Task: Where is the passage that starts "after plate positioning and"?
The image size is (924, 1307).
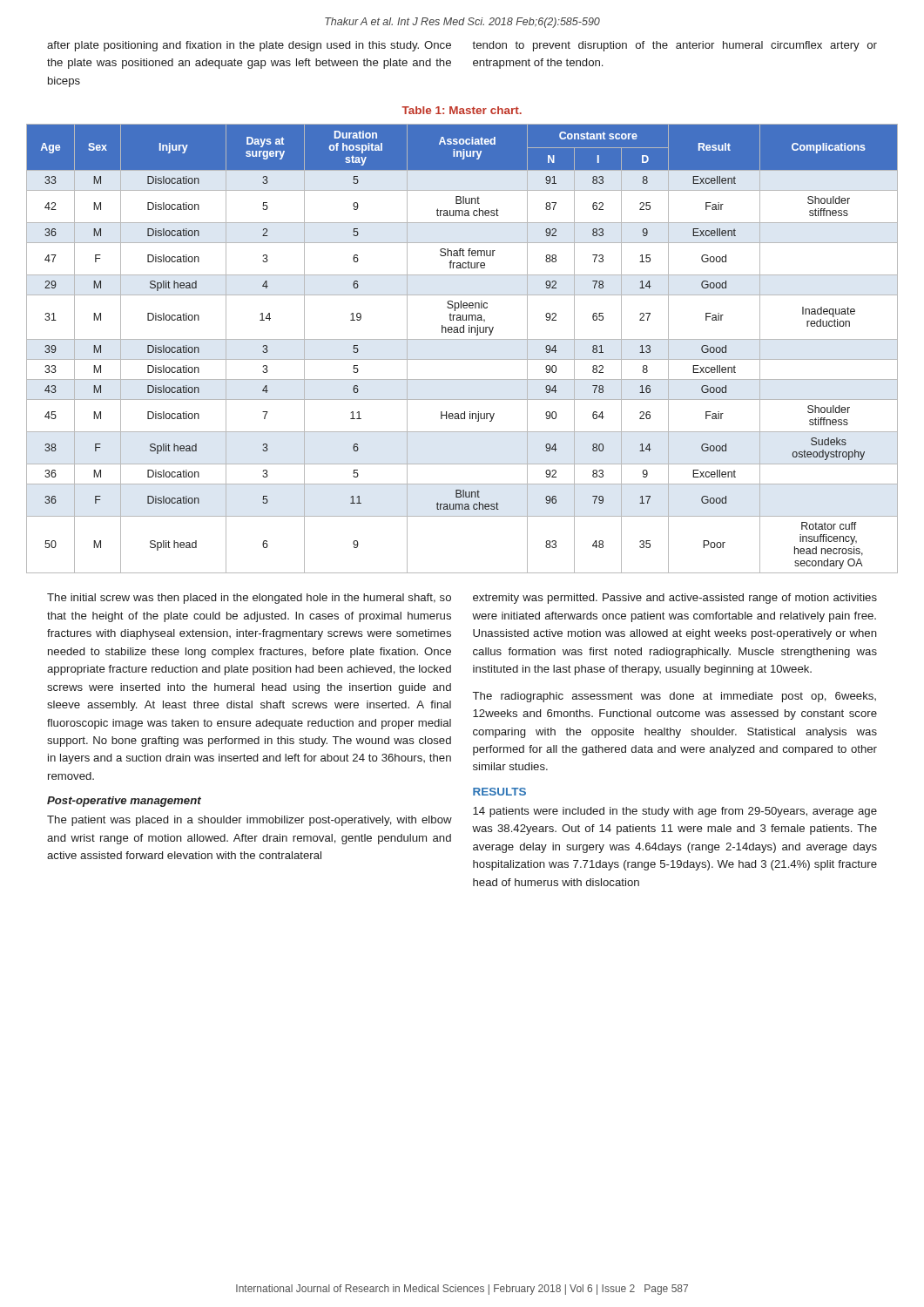Action: 249,63
